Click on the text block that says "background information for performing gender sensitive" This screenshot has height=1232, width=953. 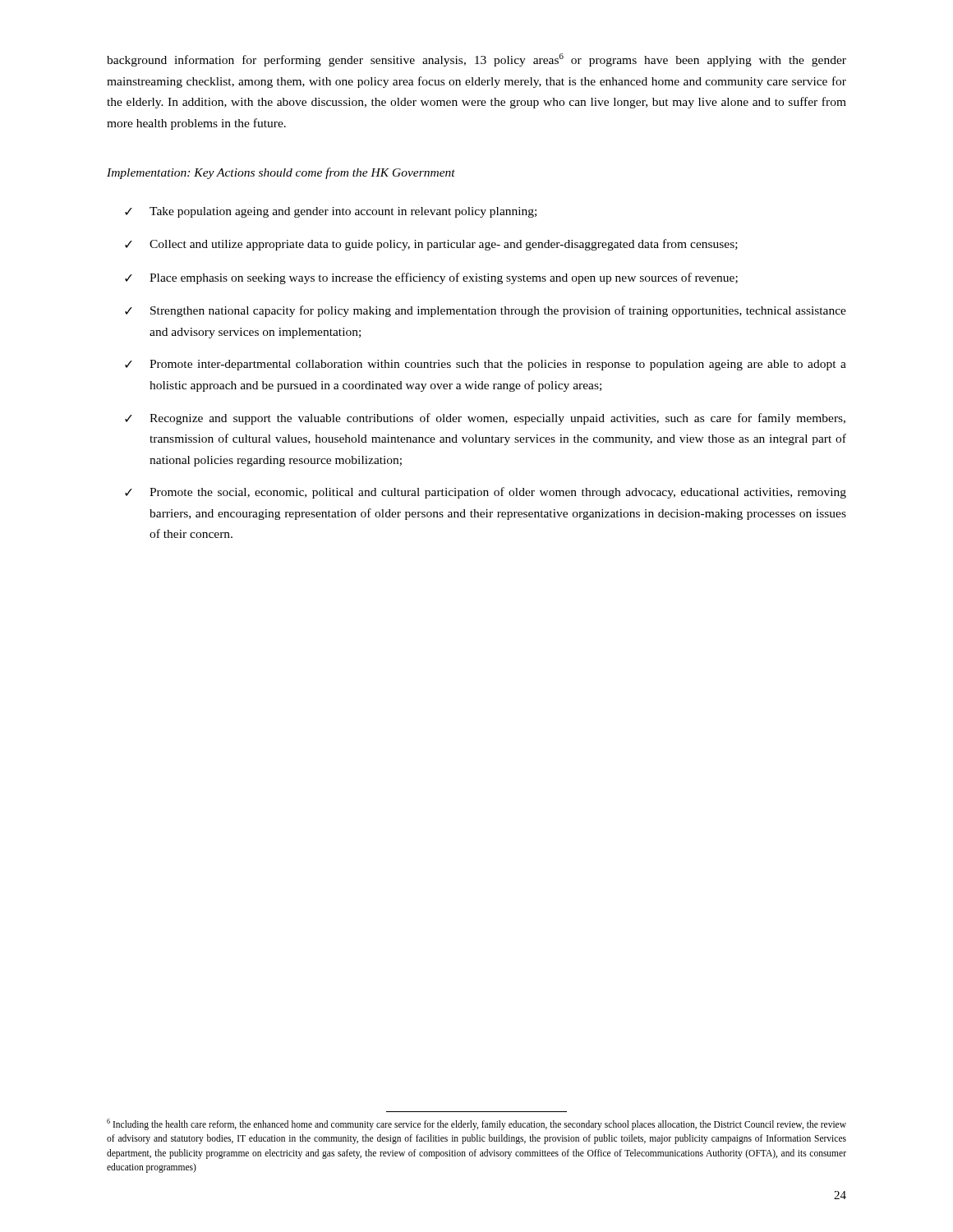coord(476,90)
